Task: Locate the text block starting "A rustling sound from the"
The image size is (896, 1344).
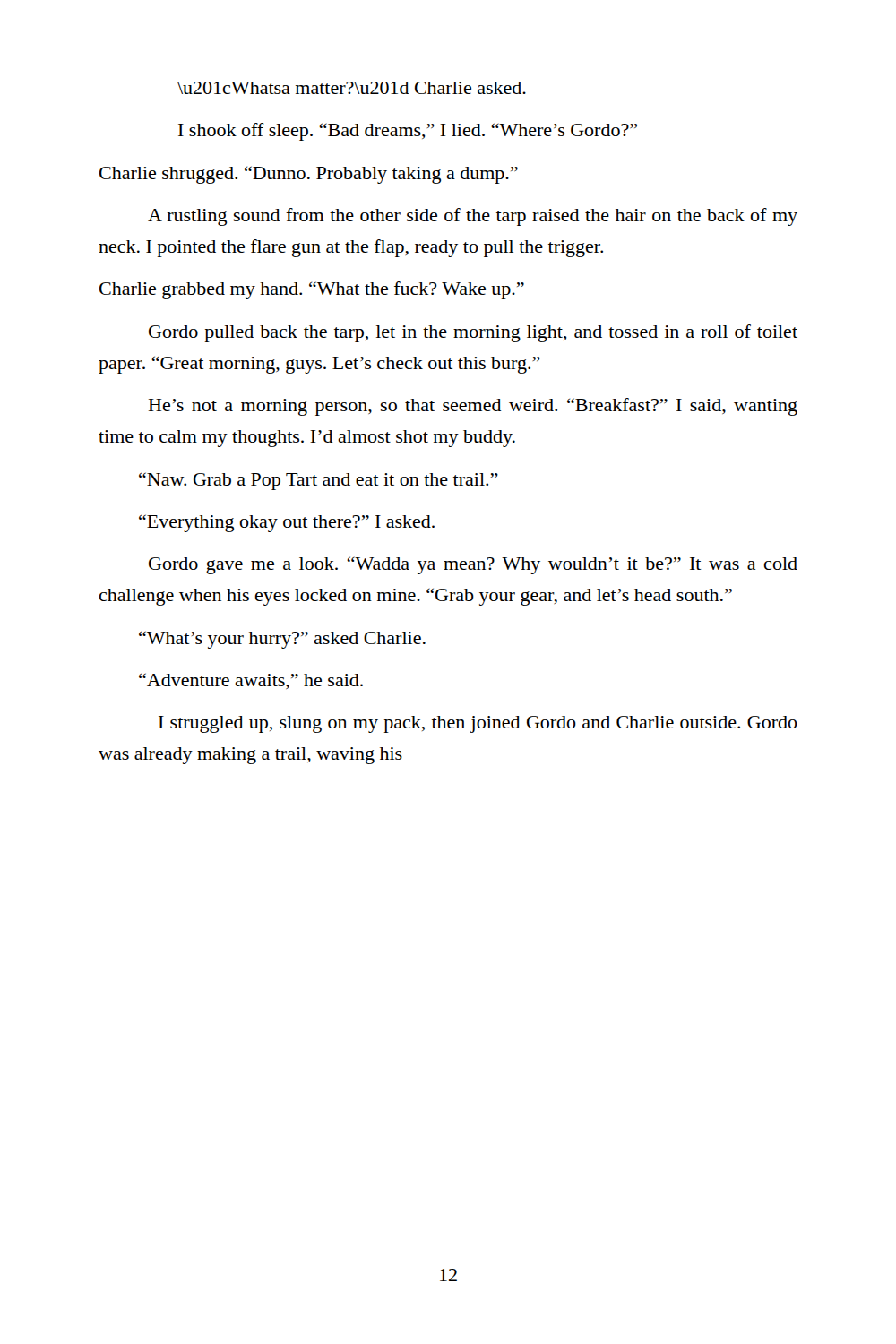Action: pos(448,230)
